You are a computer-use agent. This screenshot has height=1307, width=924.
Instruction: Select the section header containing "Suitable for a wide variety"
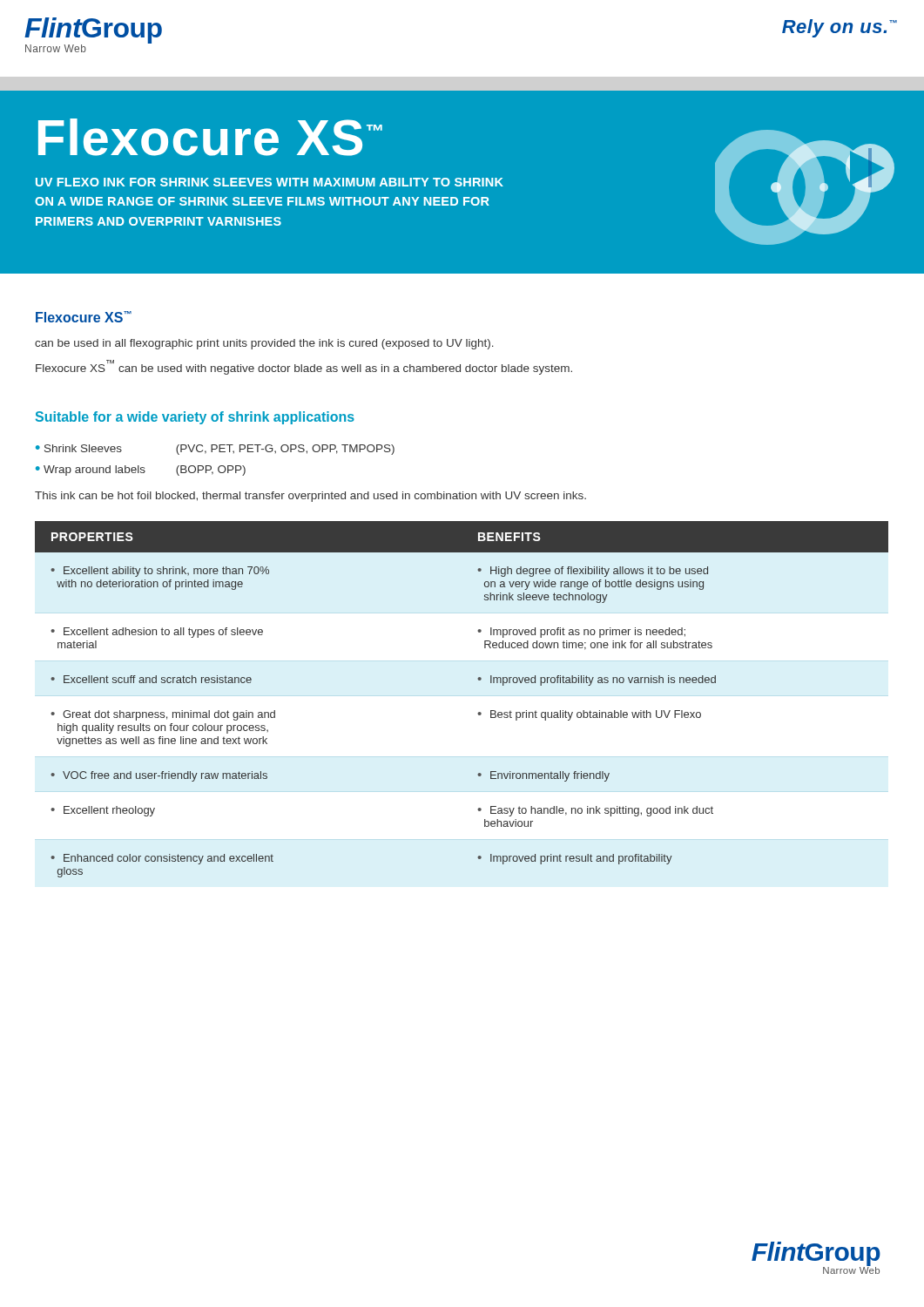195,417
